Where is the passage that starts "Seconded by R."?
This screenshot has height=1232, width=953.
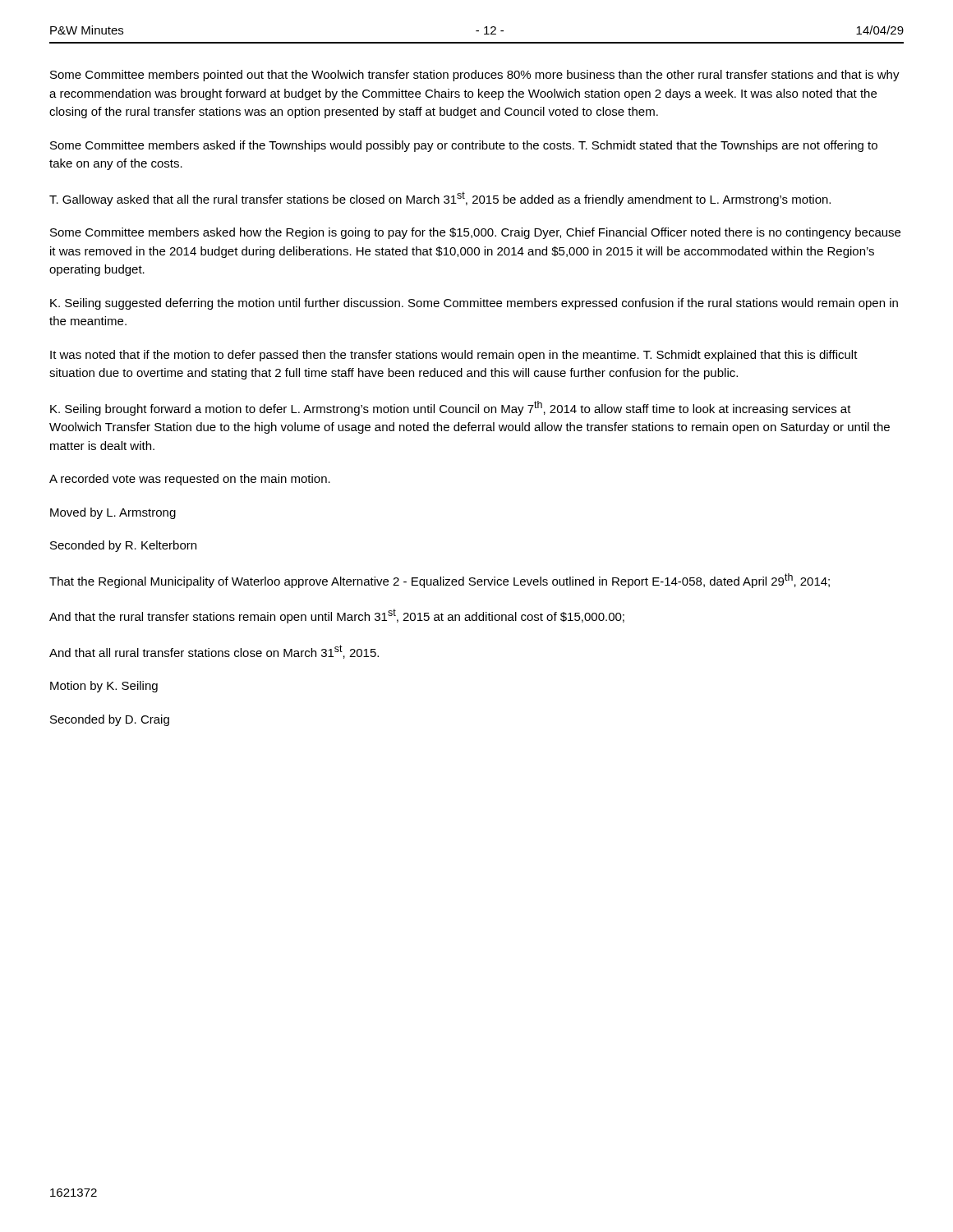(x=123, y=545)
